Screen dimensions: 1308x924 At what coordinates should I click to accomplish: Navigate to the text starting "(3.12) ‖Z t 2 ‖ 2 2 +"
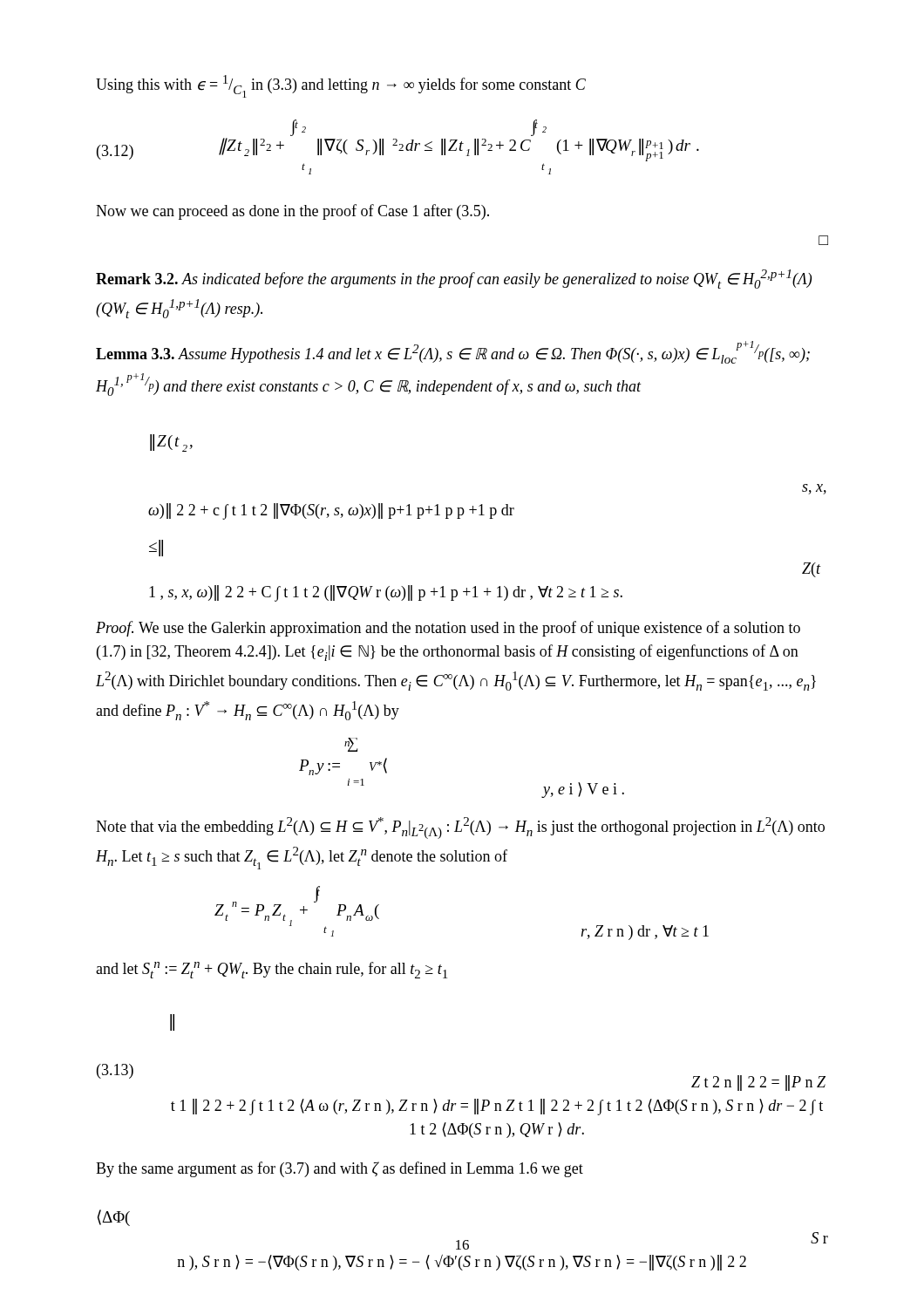(462, 151)
